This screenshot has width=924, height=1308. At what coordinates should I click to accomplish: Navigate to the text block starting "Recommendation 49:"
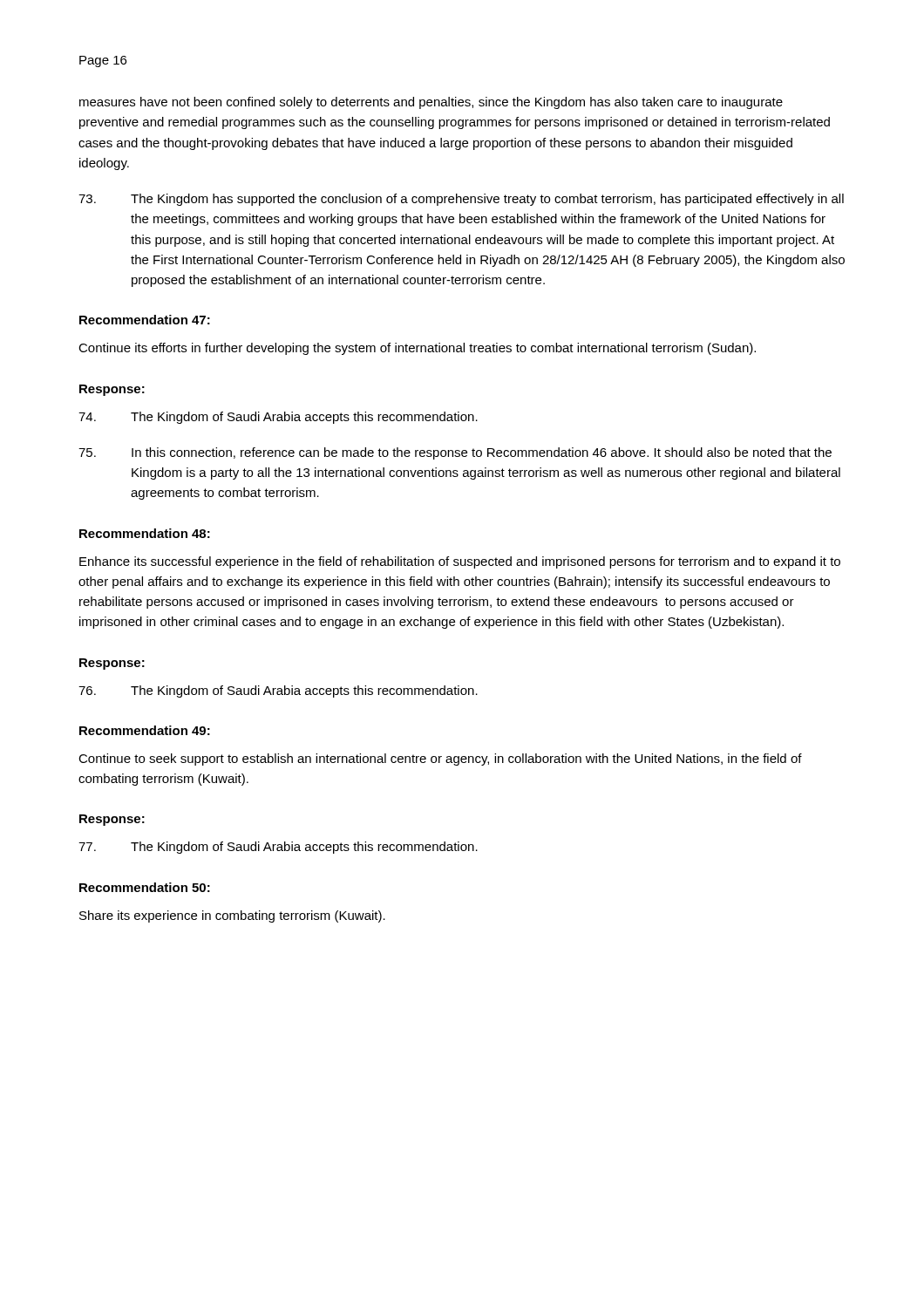145,730
